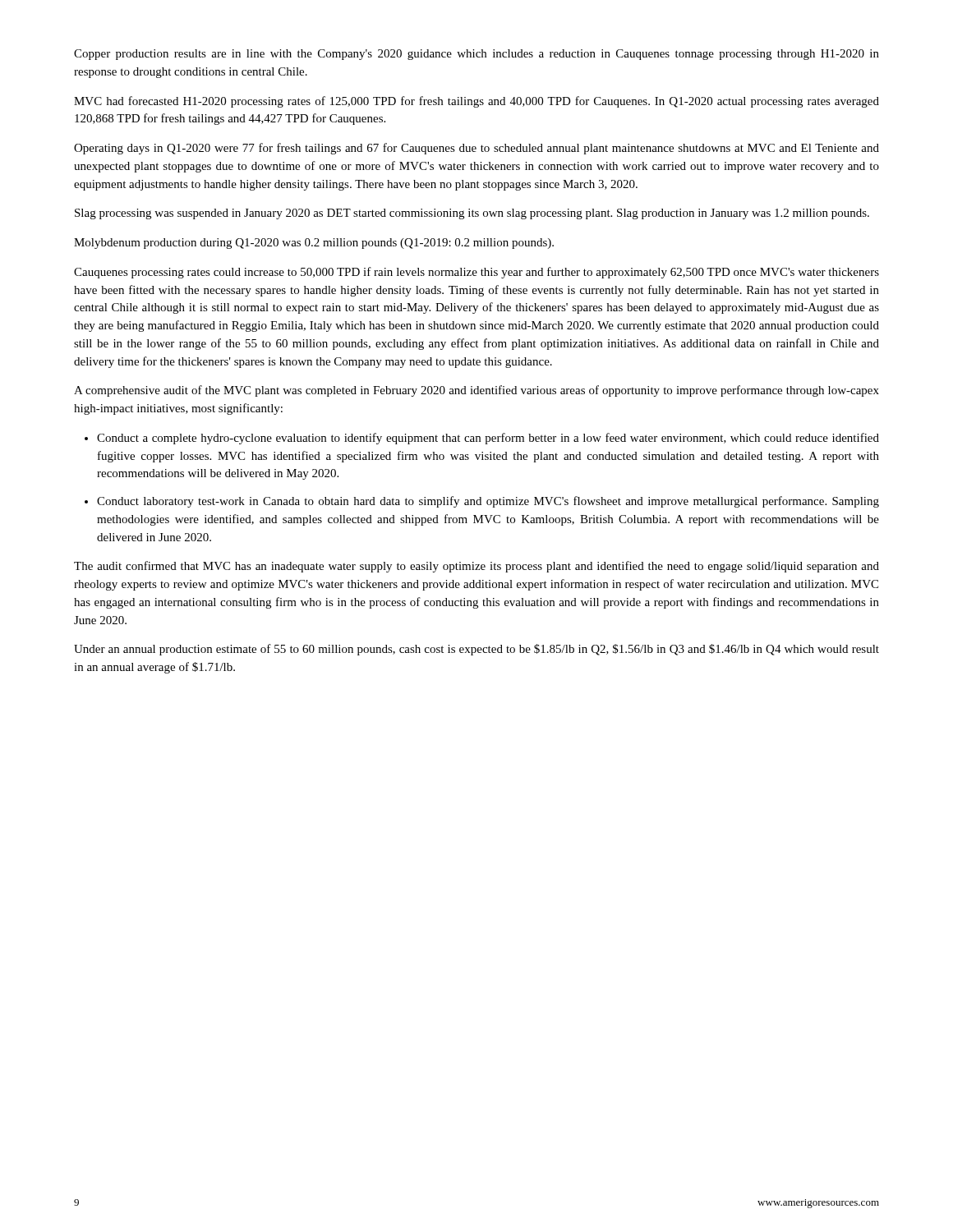The width and height of the screenshot is (953, 1232).
Task: Find the block on this page that starts "A comprehensive audit of the"
Action: (476, 400)
